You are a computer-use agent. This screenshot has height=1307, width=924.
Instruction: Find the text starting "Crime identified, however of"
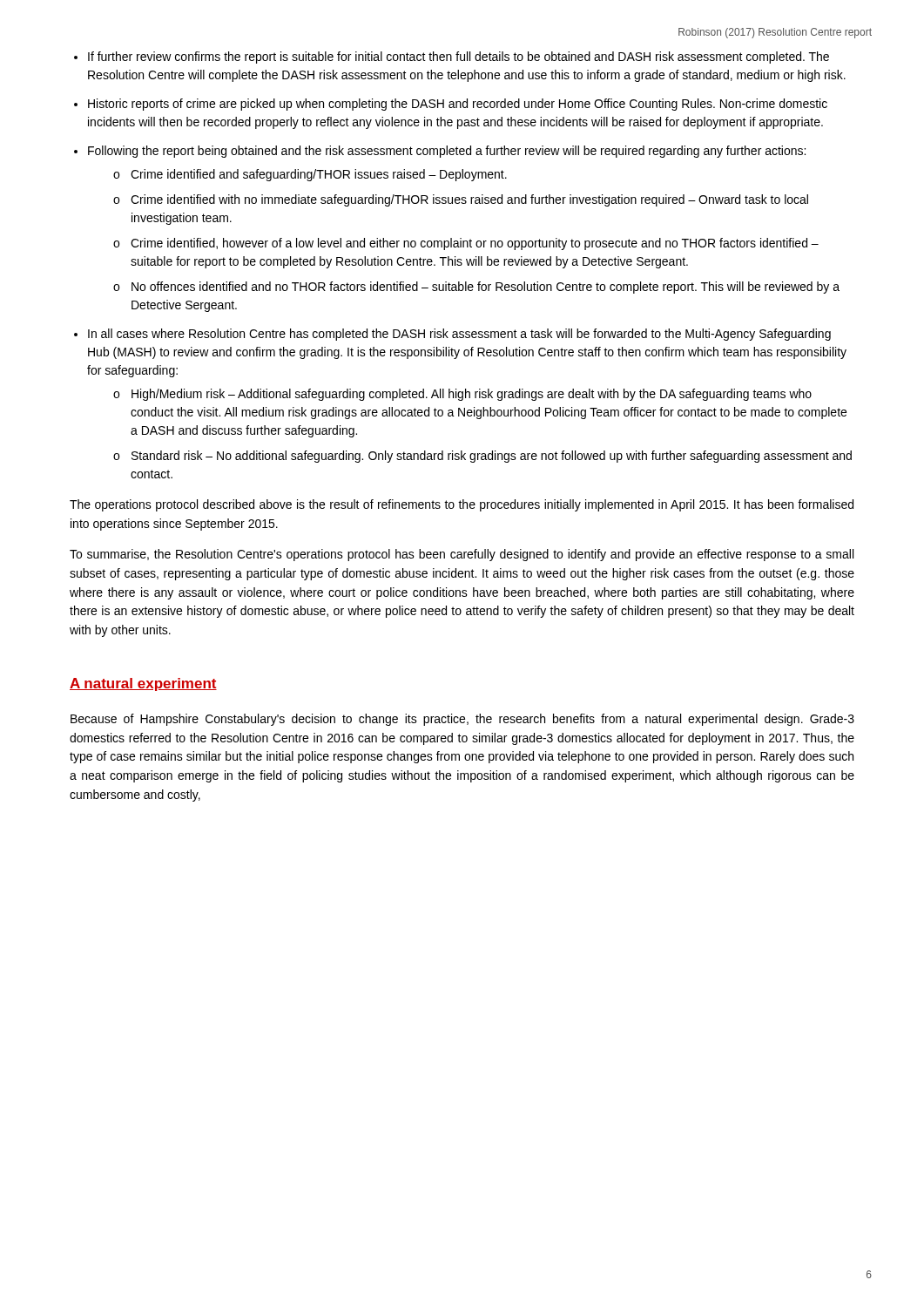click(474, 252)
